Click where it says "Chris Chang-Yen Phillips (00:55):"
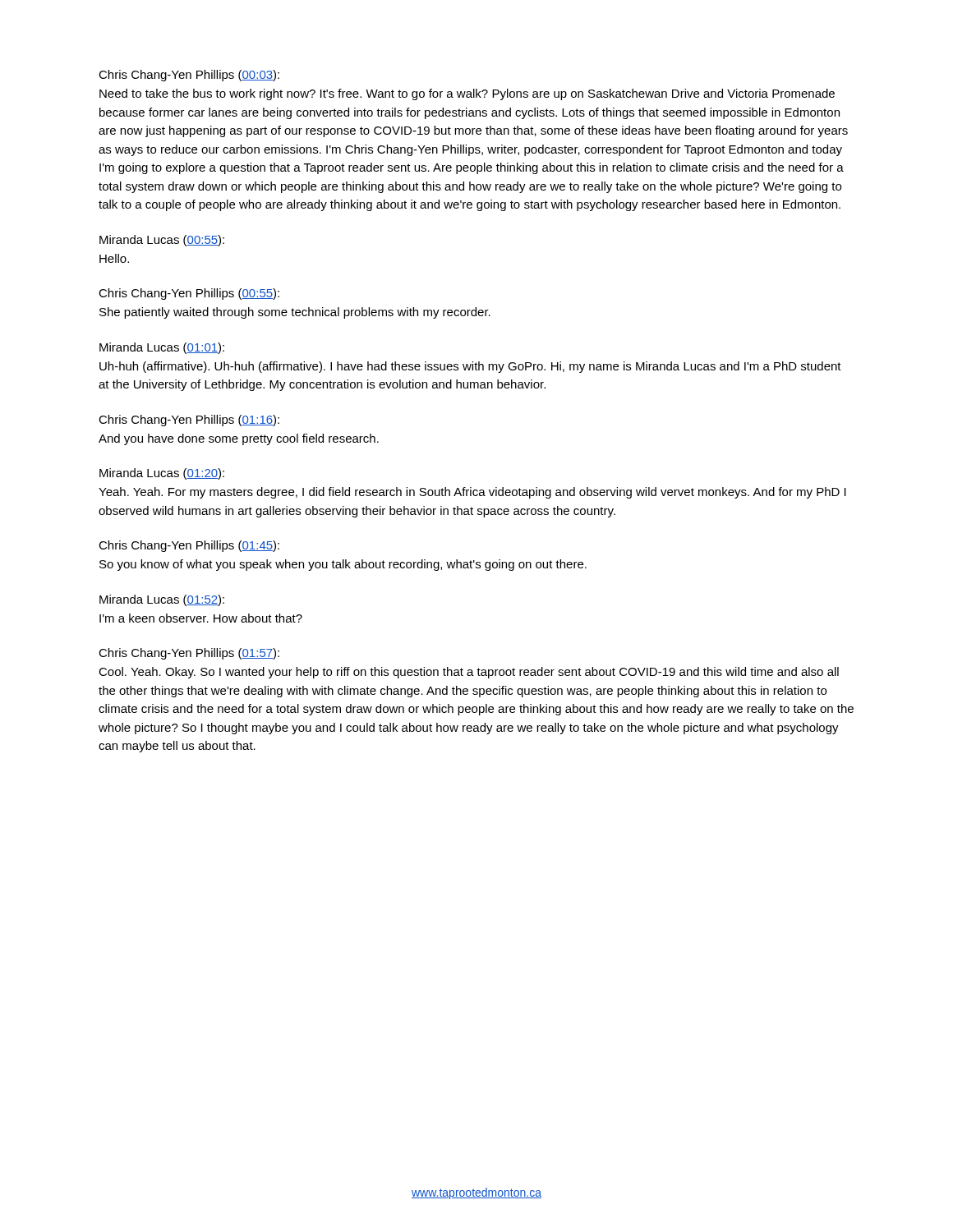953x1232 pixels. 189,293
